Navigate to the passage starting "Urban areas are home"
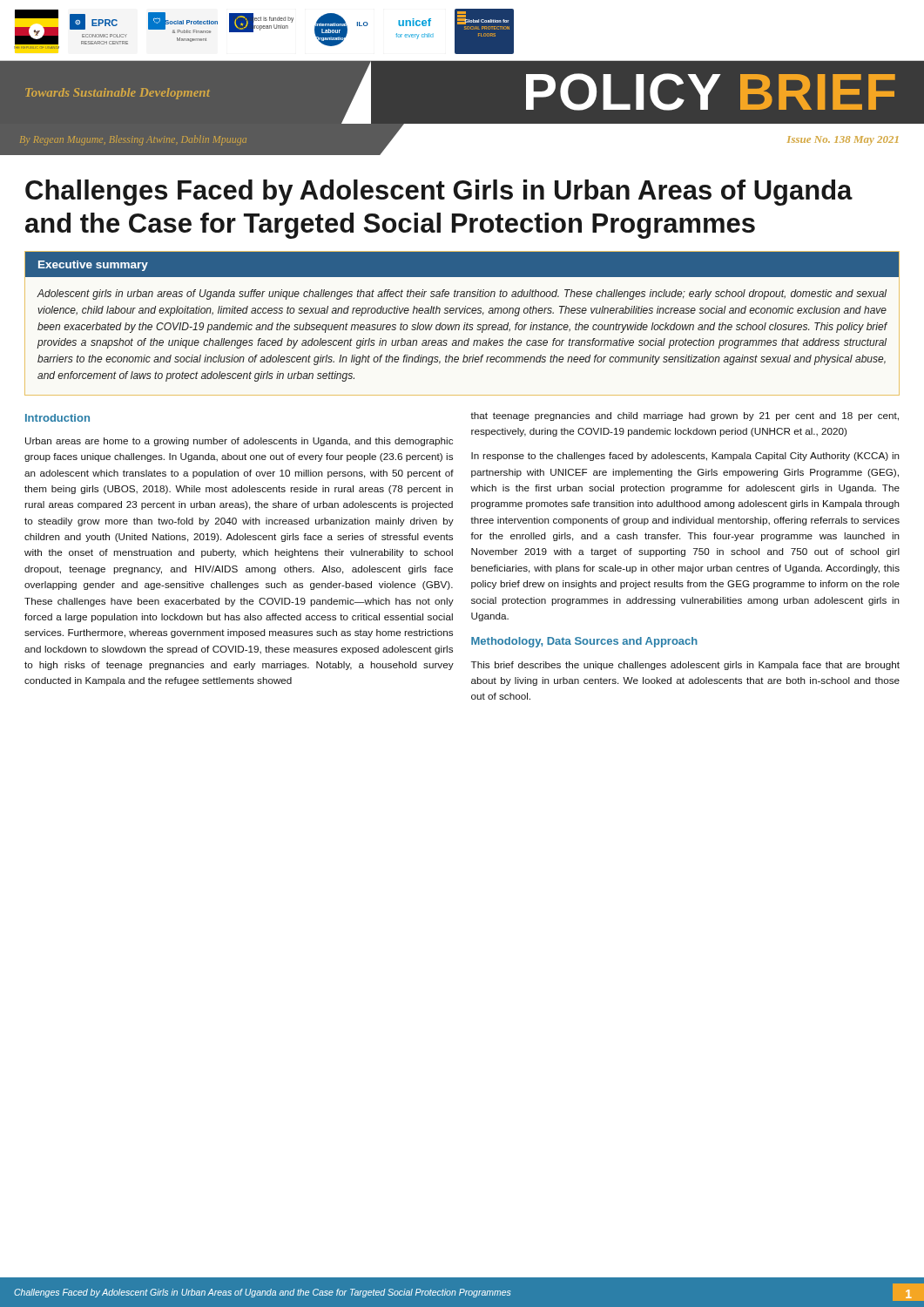924x1307 pixels. [239, 560]
